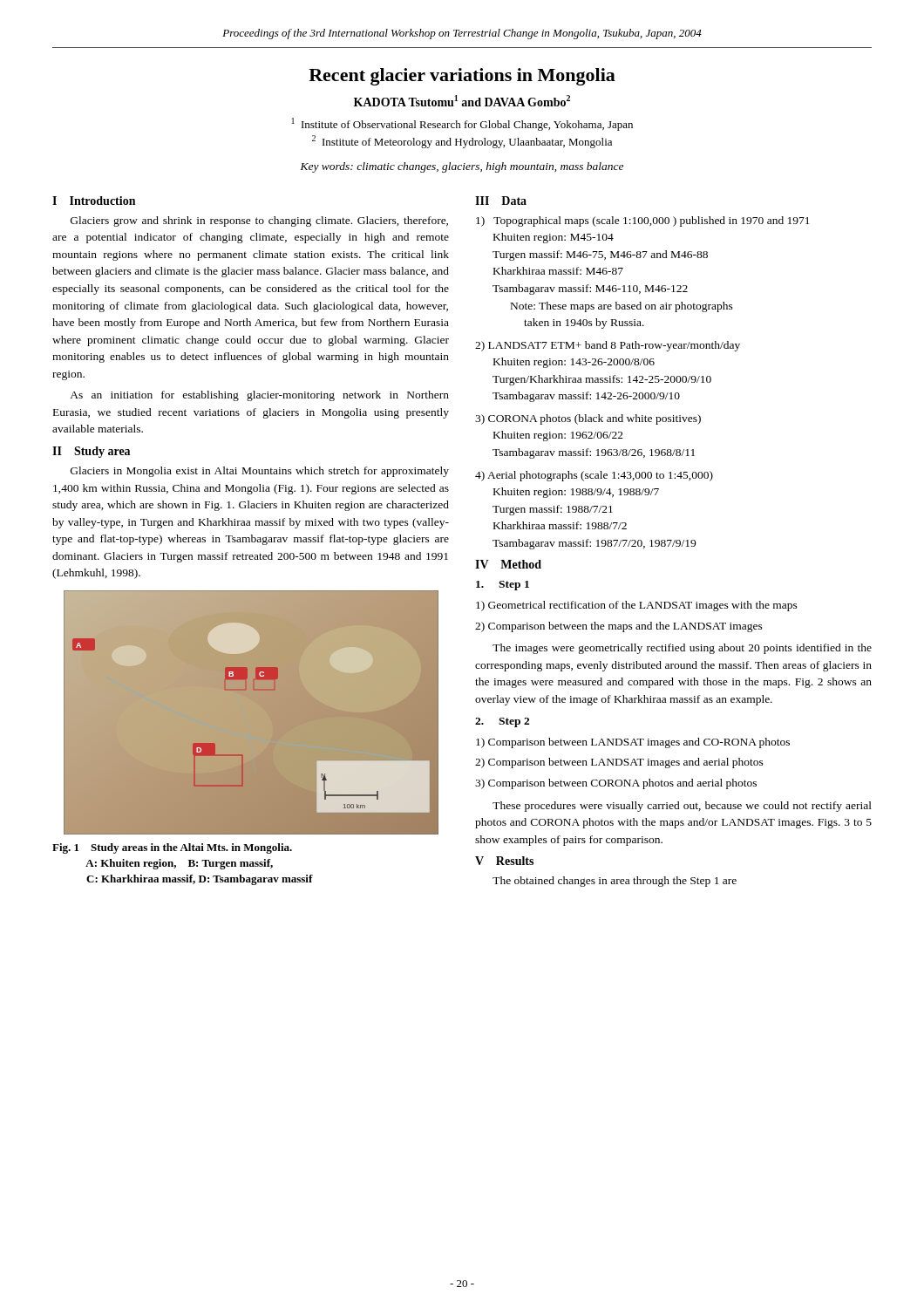This screenshot has width=924, height=1308.
Task: Select the text containing "KADOTA Tsutomu1 and DAVAA Gombo2"
Action: 462,101
